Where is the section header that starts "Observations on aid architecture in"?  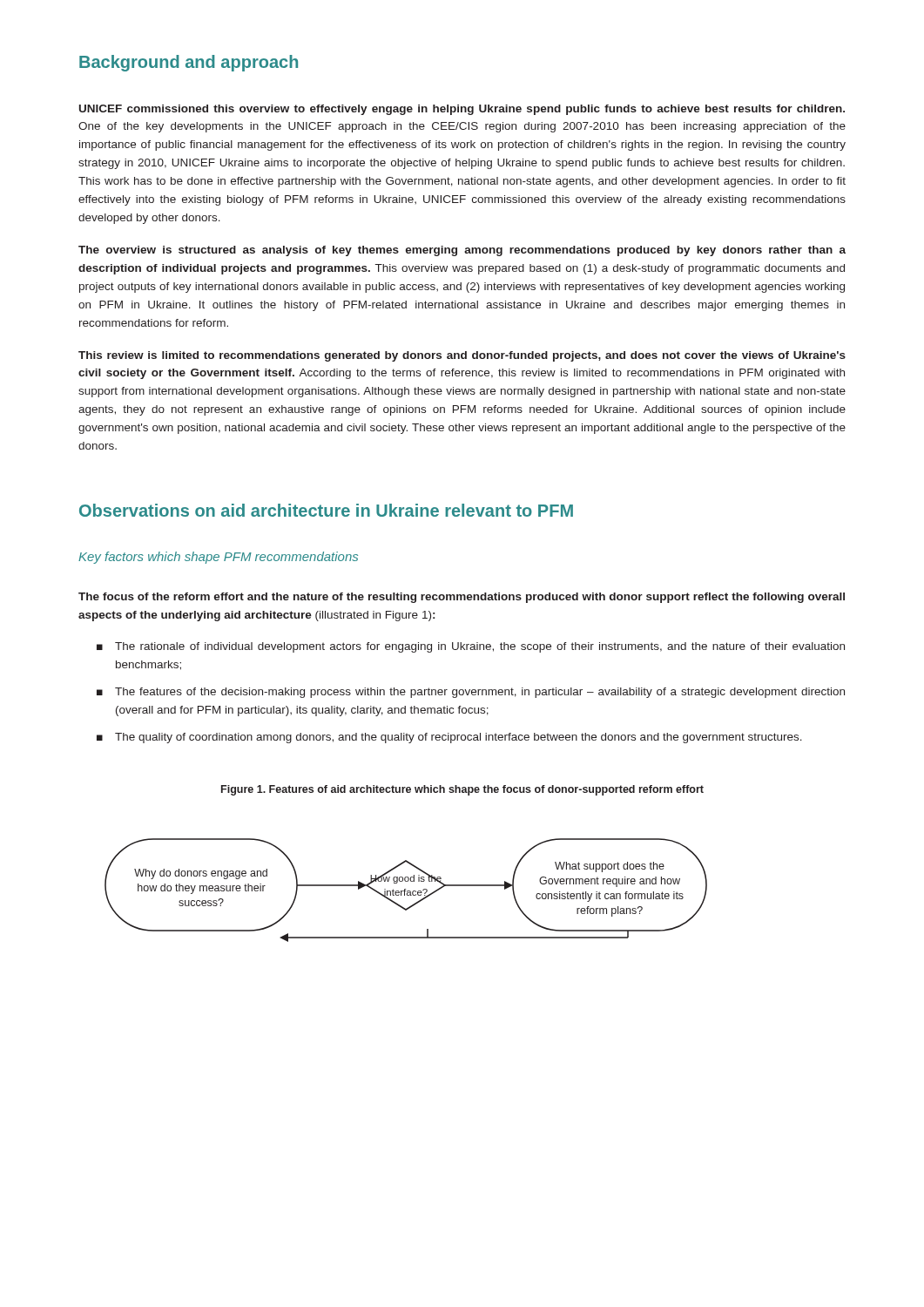pos(326,511)
